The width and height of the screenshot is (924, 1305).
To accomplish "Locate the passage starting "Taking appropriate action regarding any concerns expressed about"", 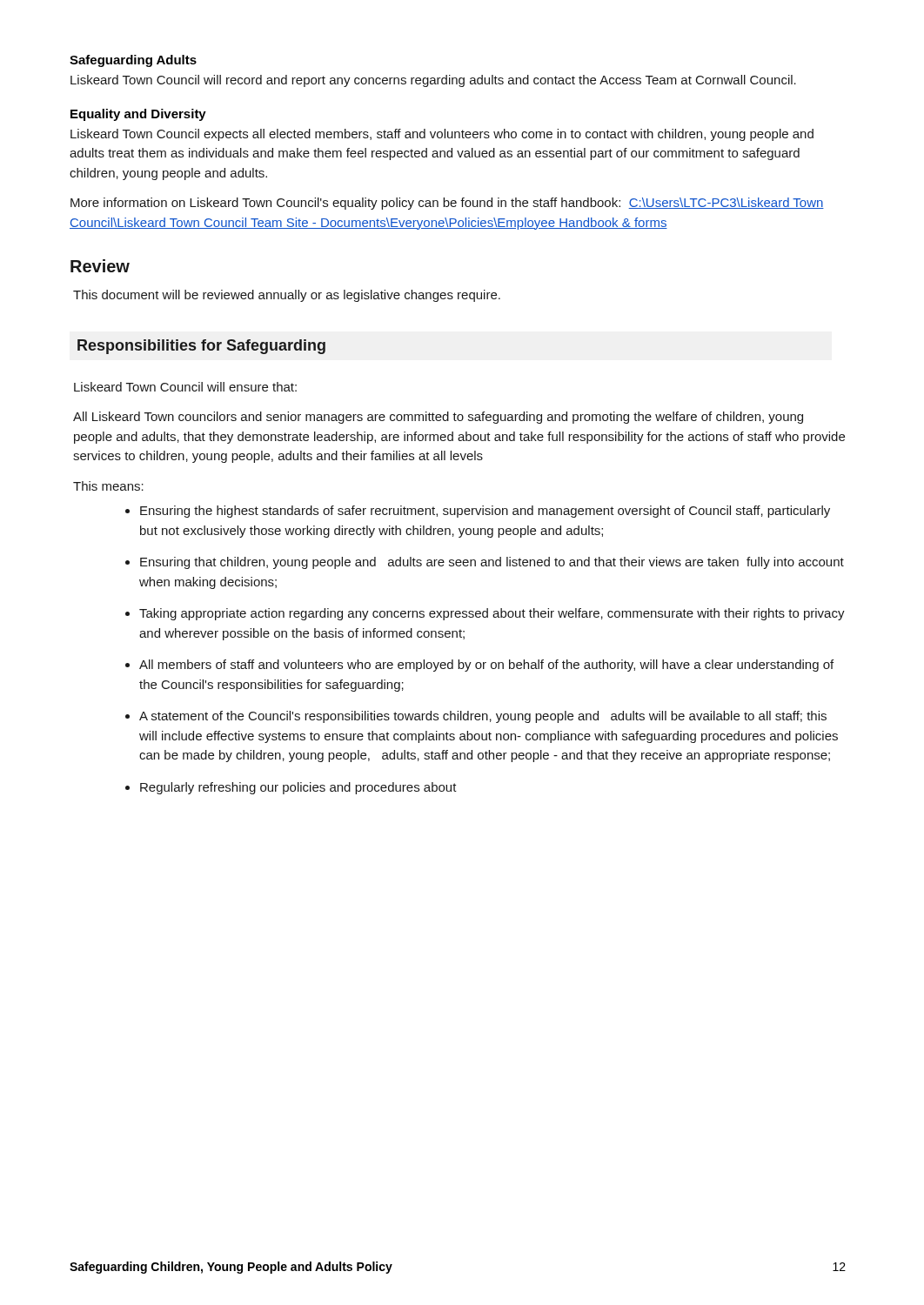I will pos(492,623).
